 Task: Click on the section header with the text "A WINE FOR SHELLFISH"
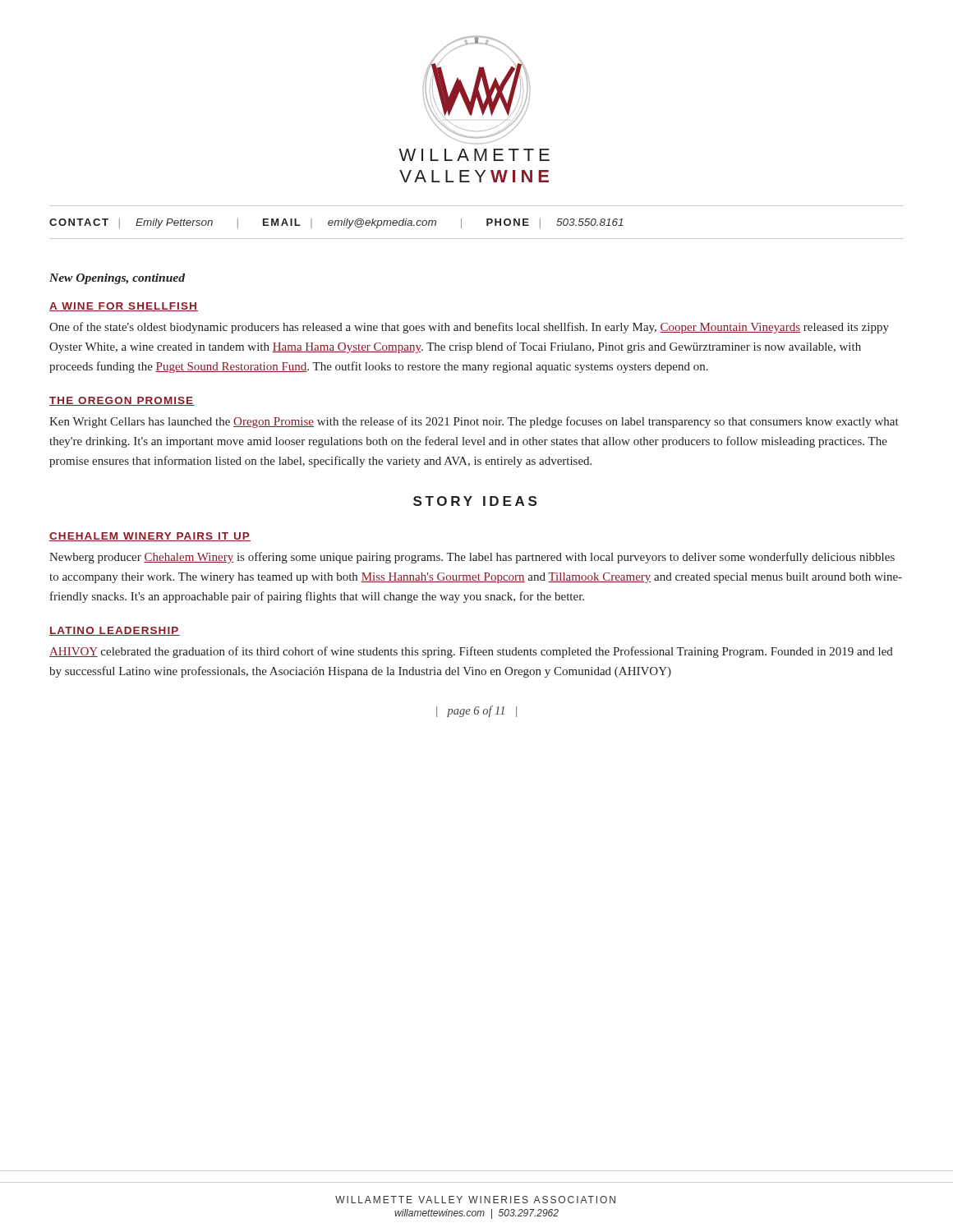[124, 306]
